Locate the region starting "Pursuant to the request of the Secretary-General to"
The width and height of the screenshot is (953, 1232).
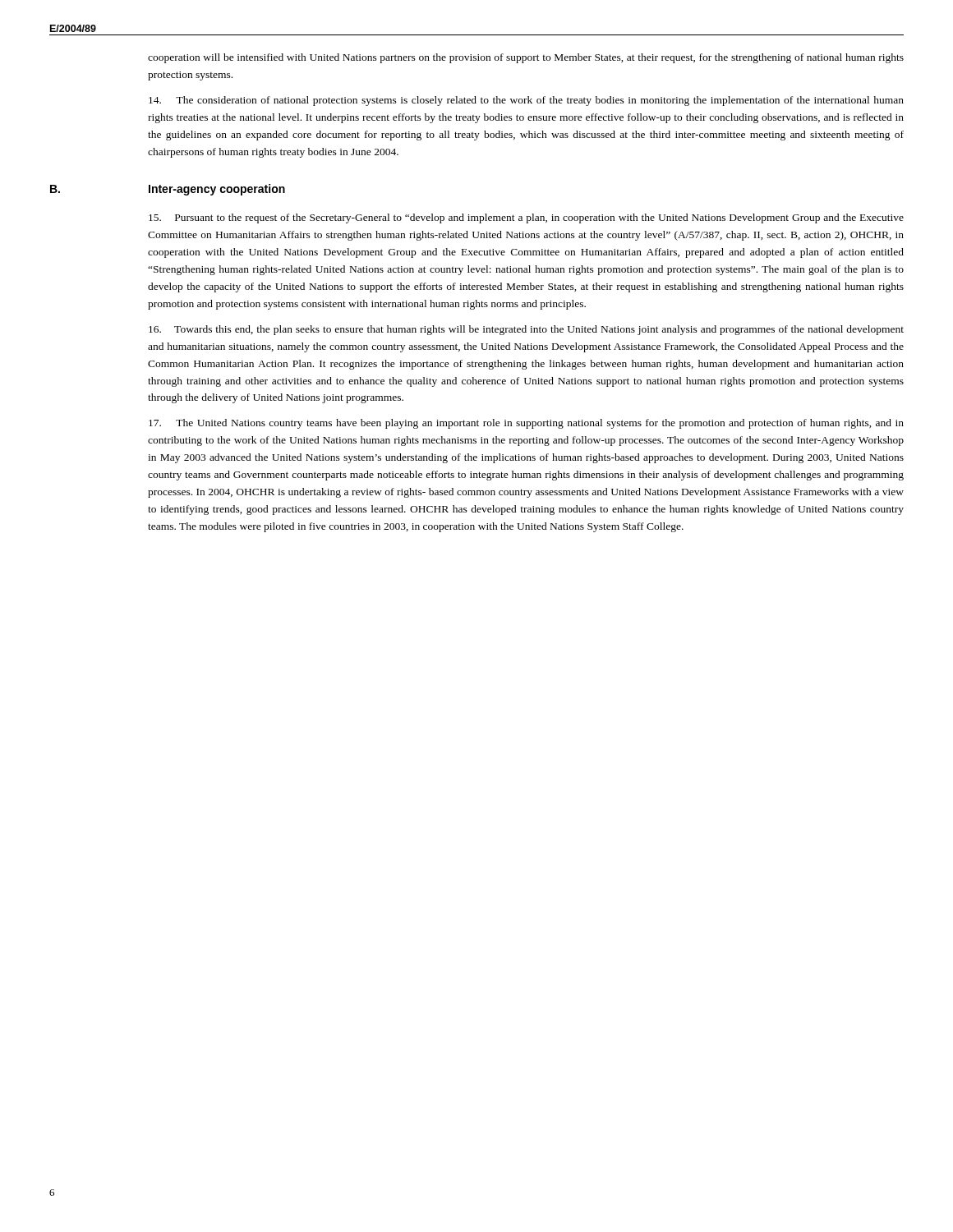point(526,260)
